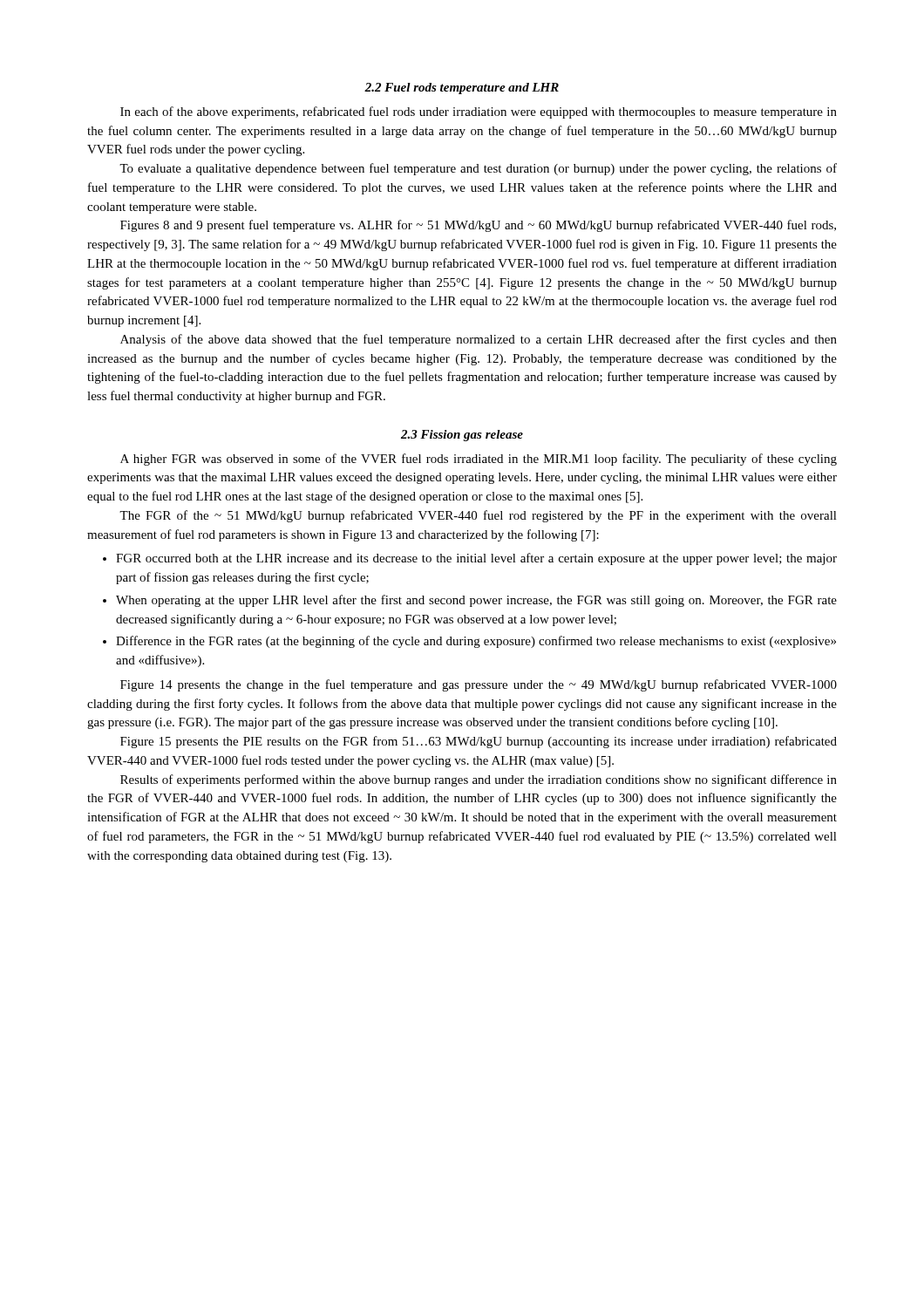The height and width of the screenshot is (1308, 924).
Task: Find the text block starting "Results of experiments performed within"
Action: coord(462,818)
